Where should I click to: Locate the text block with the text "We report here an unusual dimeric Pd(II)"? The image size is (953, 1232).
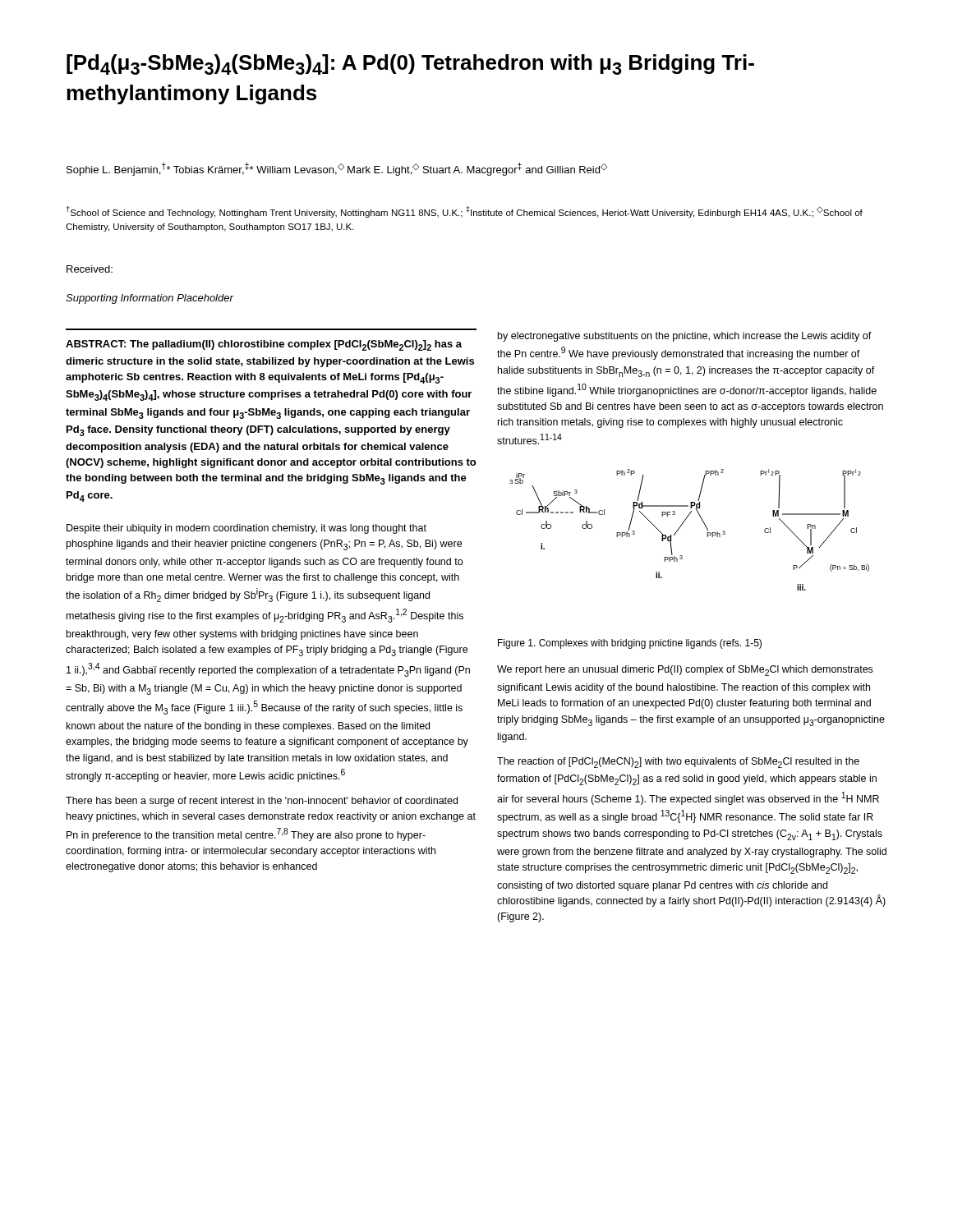692,794
